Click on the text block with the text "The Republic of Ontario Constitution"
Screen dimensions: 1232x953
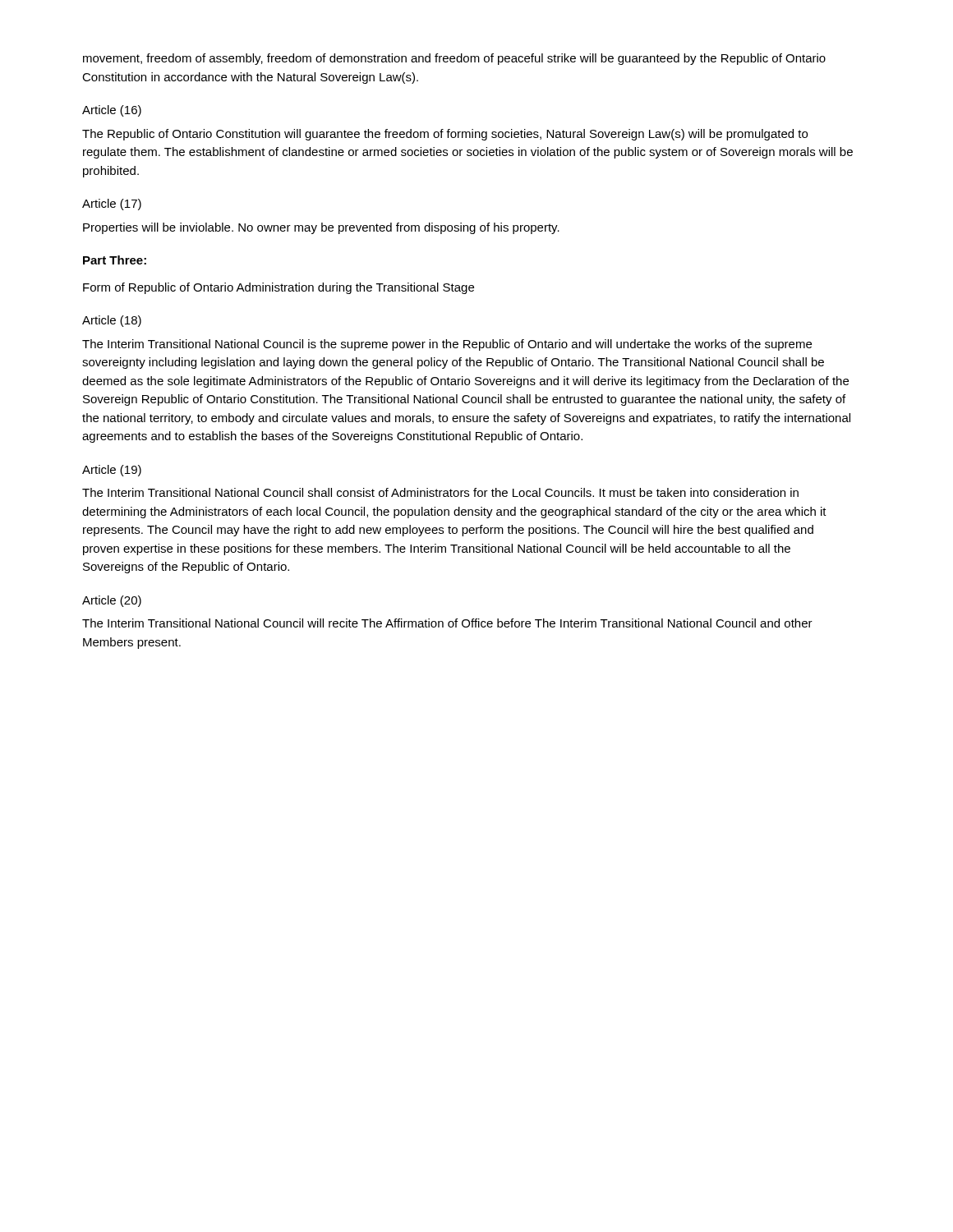(x=468, y=152)
